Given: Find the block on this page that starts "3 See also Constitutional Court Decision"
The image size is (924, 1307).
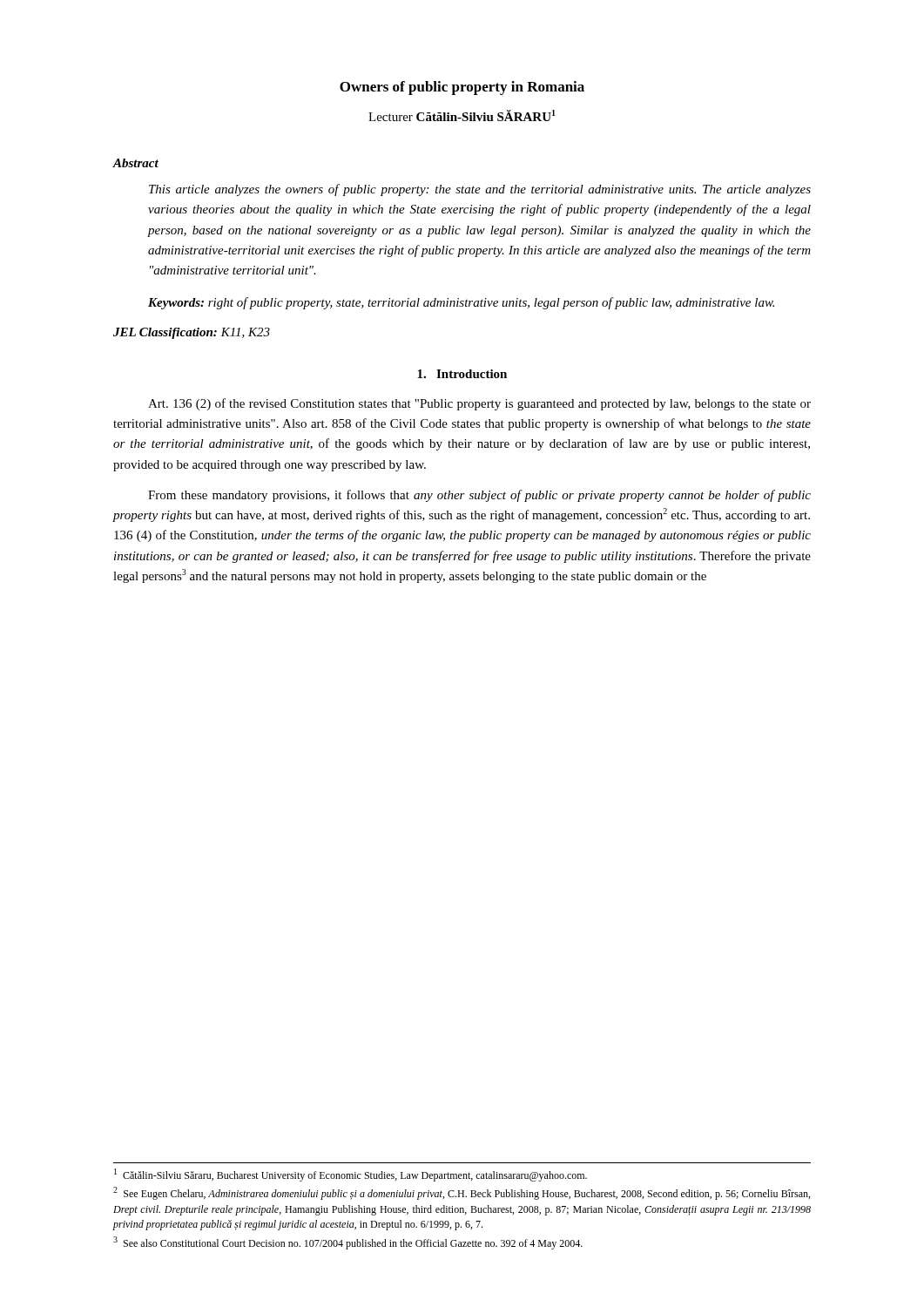Looking at the screenshot, I should point(348,1243).
